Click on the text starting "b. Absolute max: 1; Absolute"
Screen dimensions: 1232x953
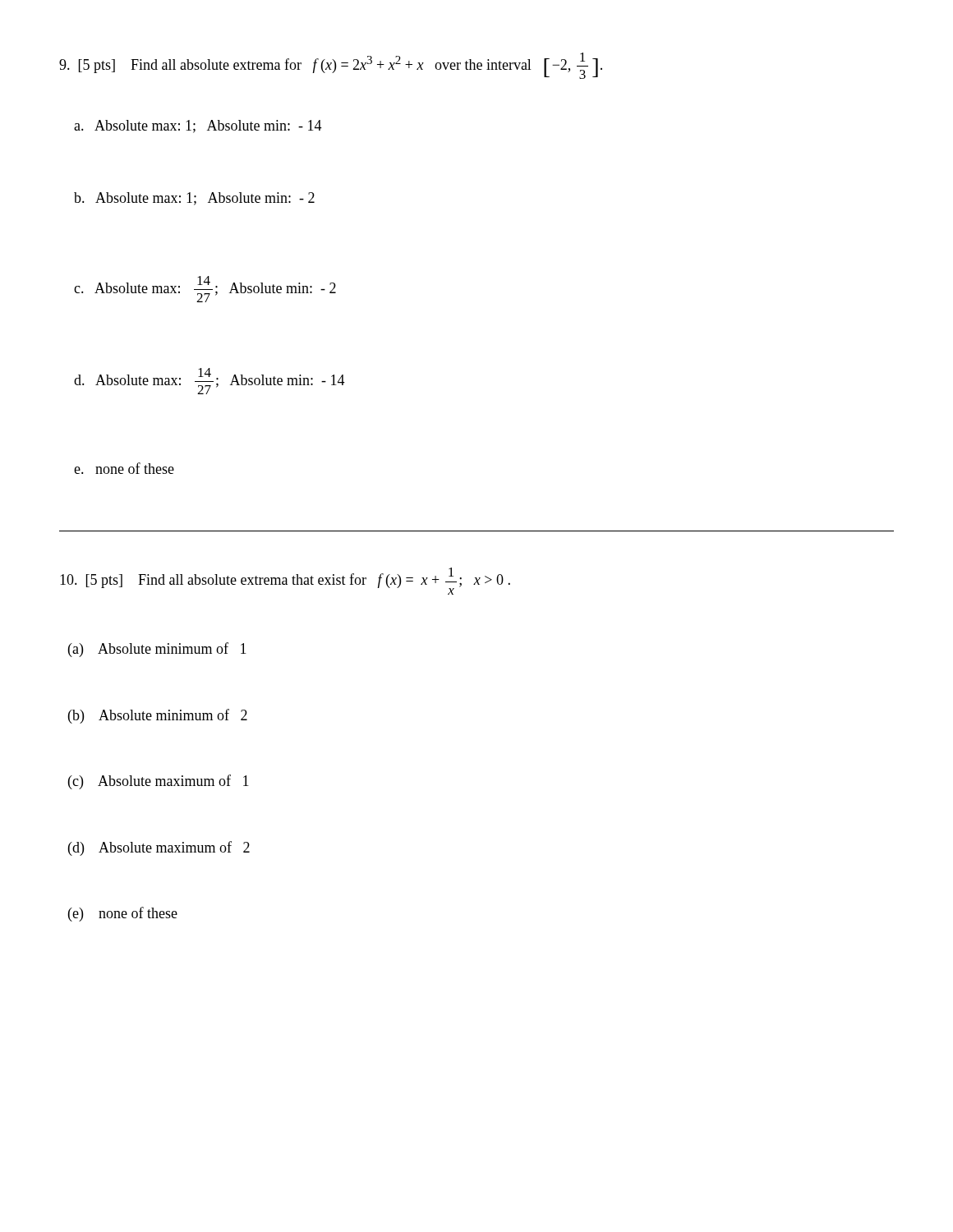[x=195, y=198]
